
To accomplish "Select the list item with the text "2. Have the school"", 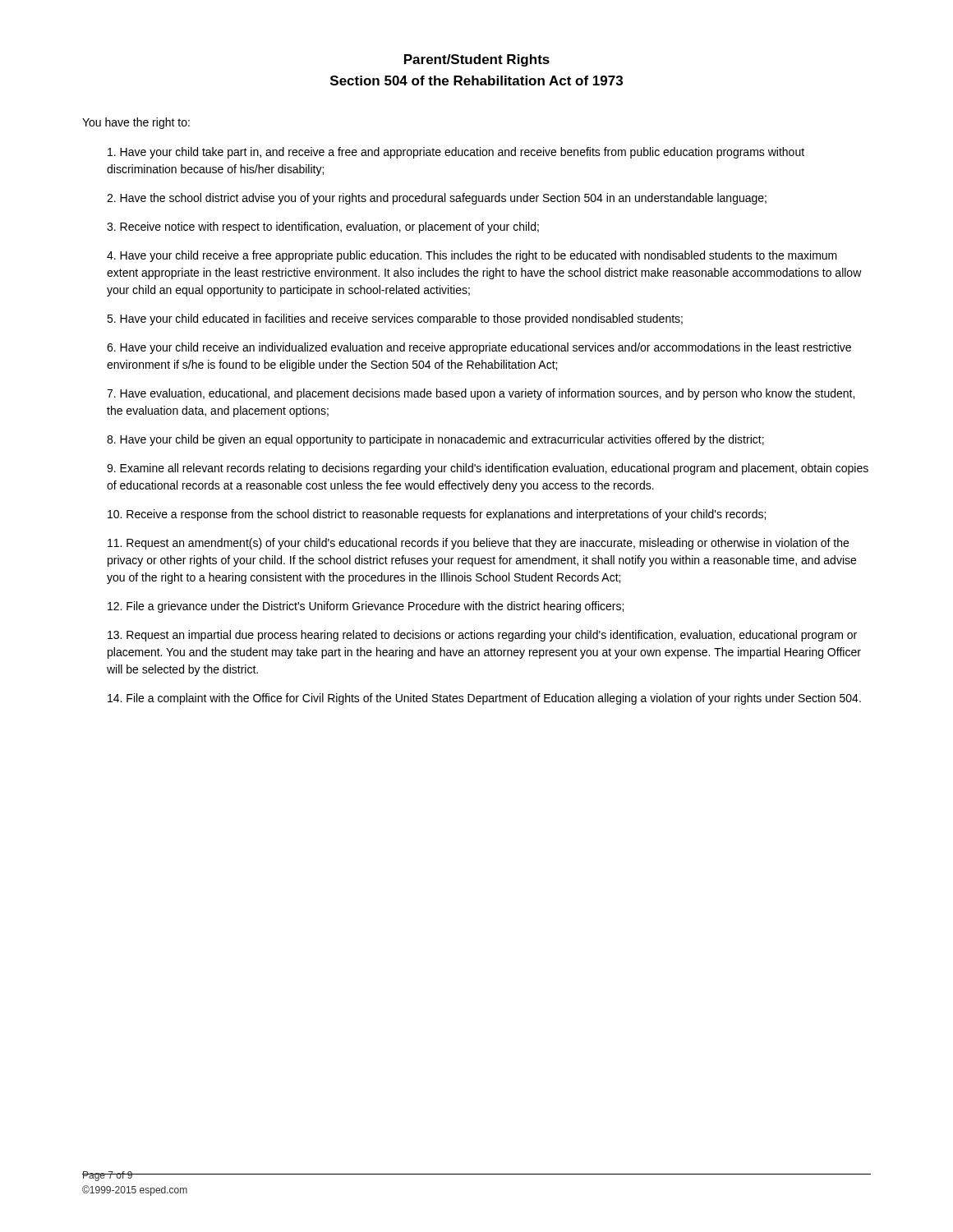I will [x=437, y=198].
